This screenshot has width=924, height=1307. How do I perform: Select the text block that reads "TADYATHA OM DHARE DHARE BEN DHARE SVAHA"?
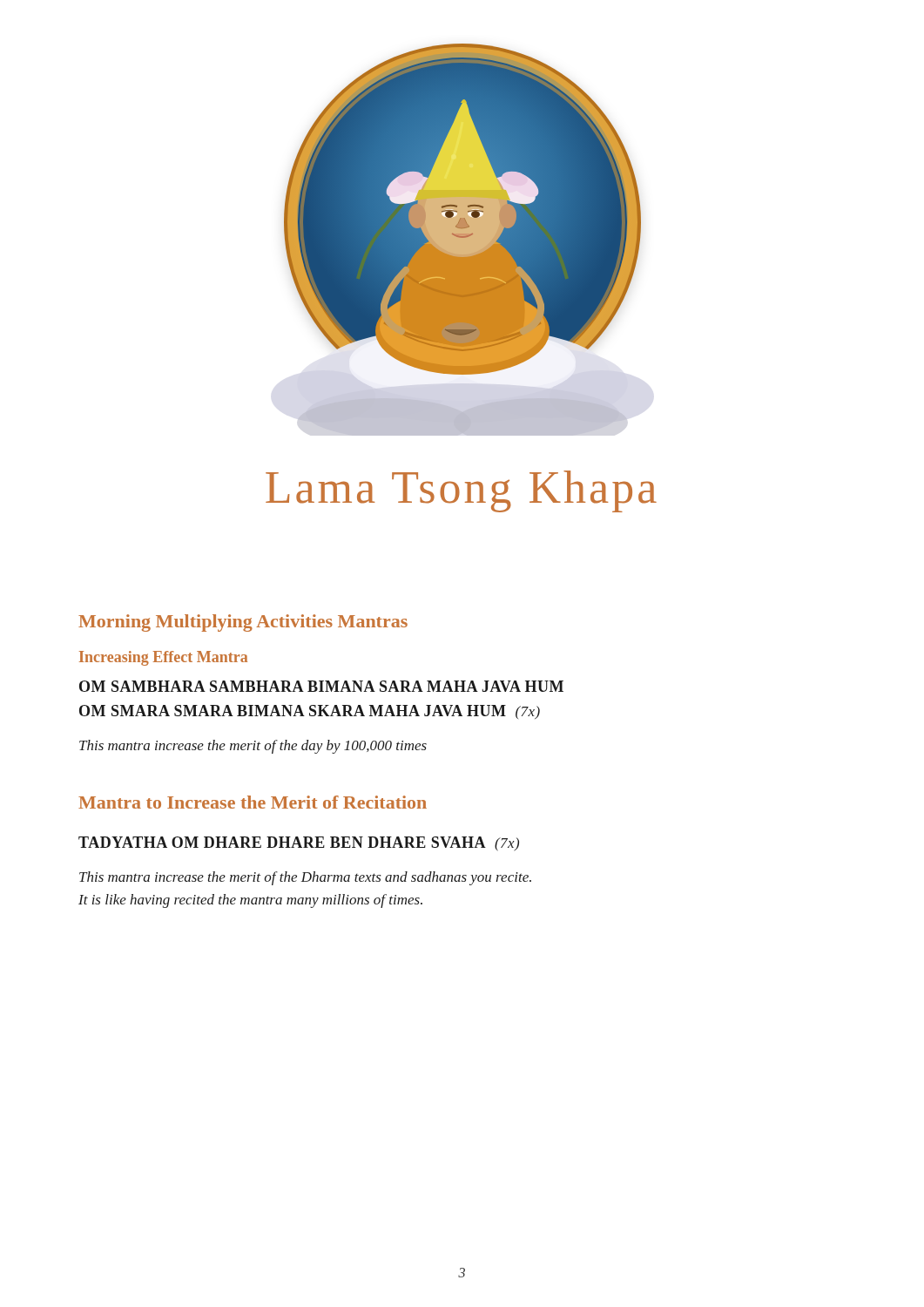pos(299,843)
